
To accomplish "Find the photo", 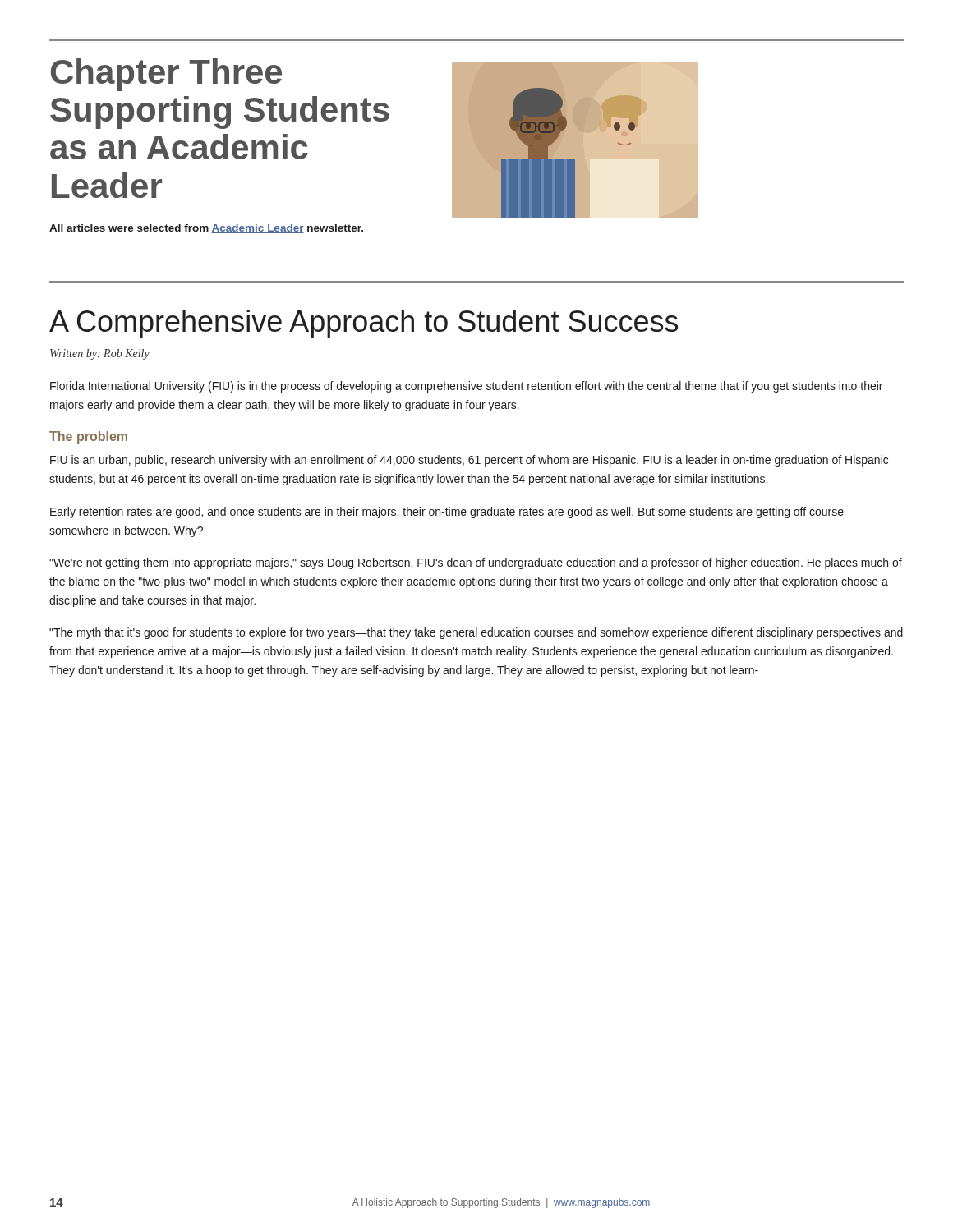I will [x=575, y=141].
